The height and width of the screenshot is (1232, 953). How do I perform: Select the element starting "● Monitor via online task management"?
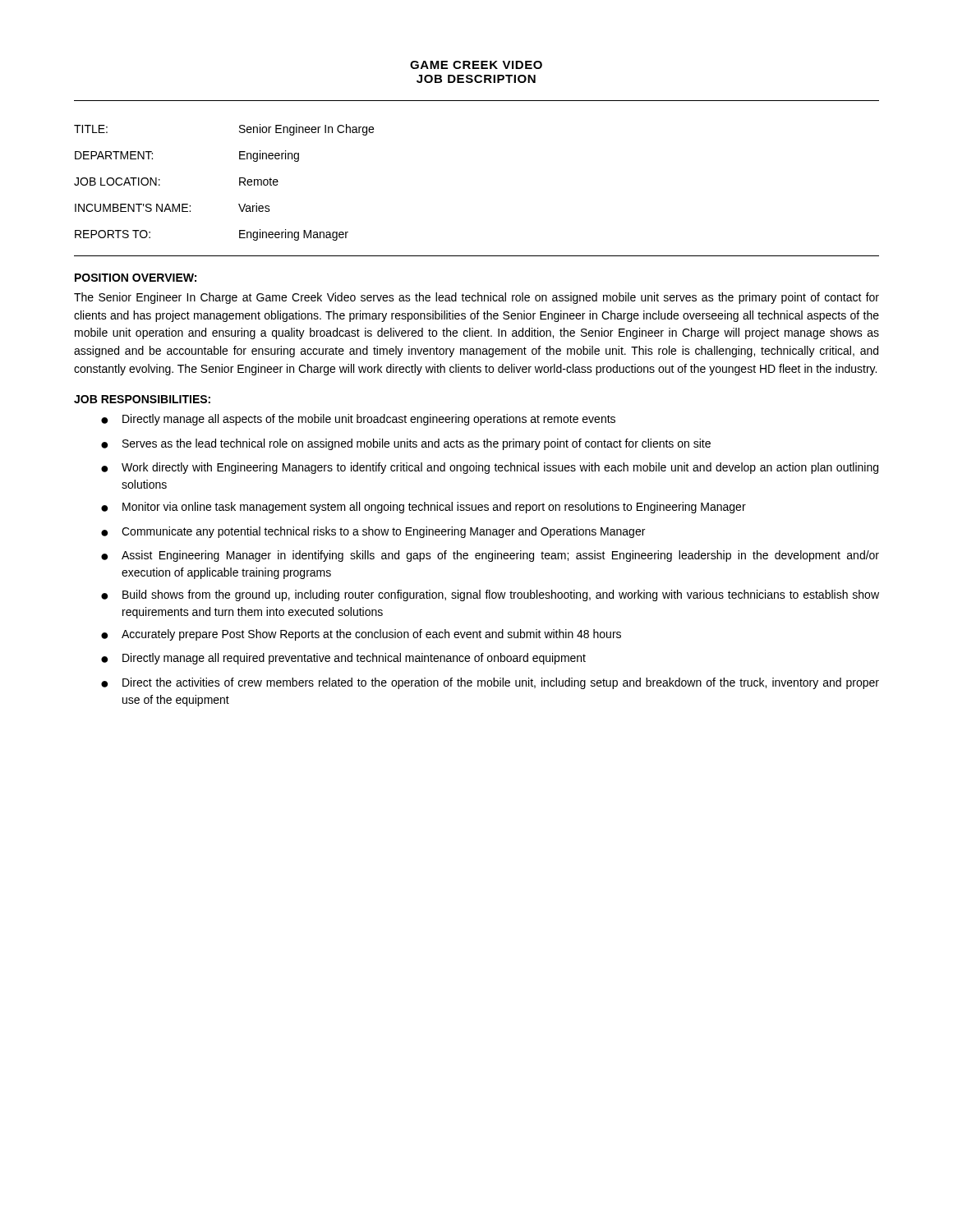tap(490, 508)
